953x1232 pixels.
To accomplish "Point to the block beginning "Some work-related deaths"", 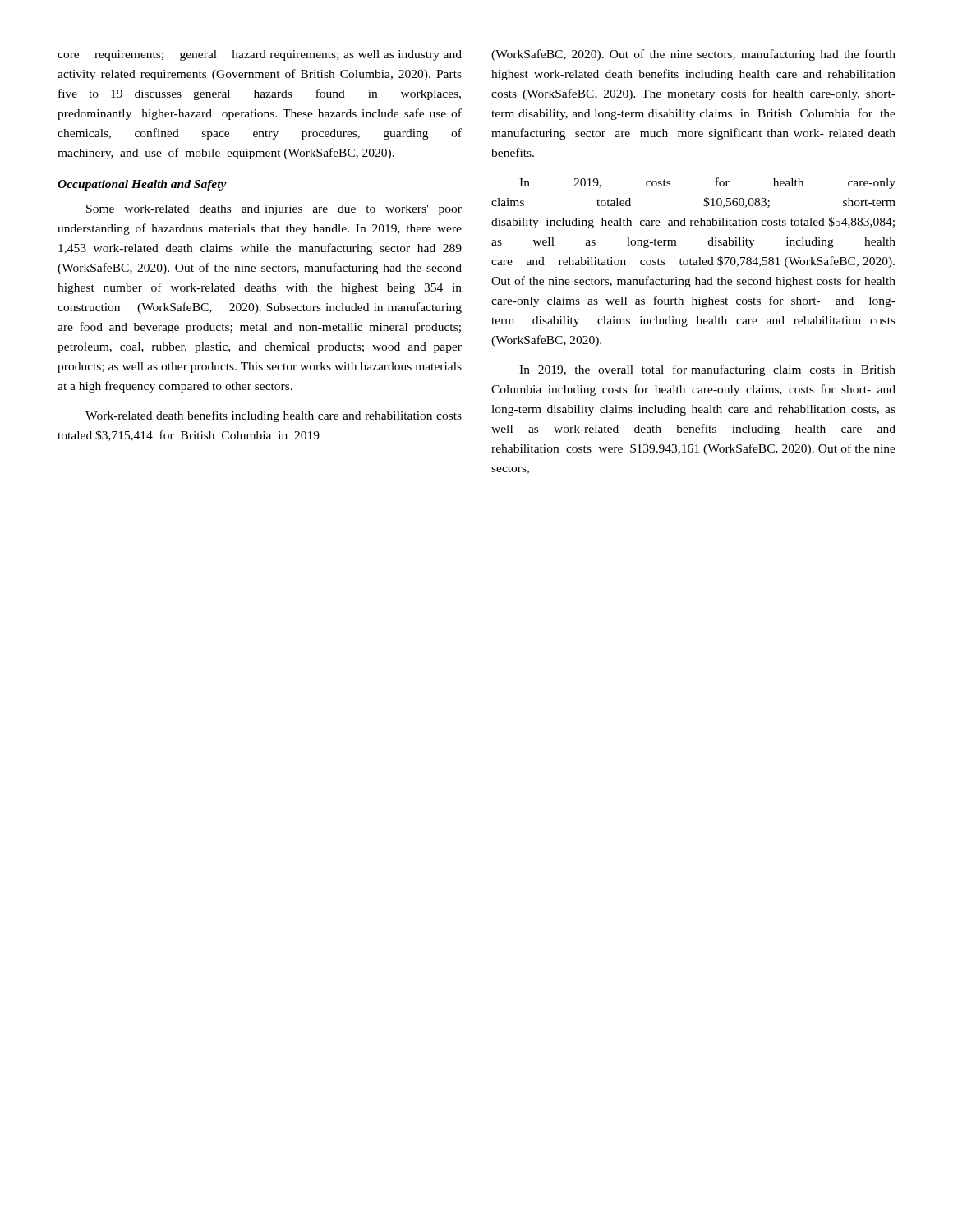I will click(x=260, y=297).
